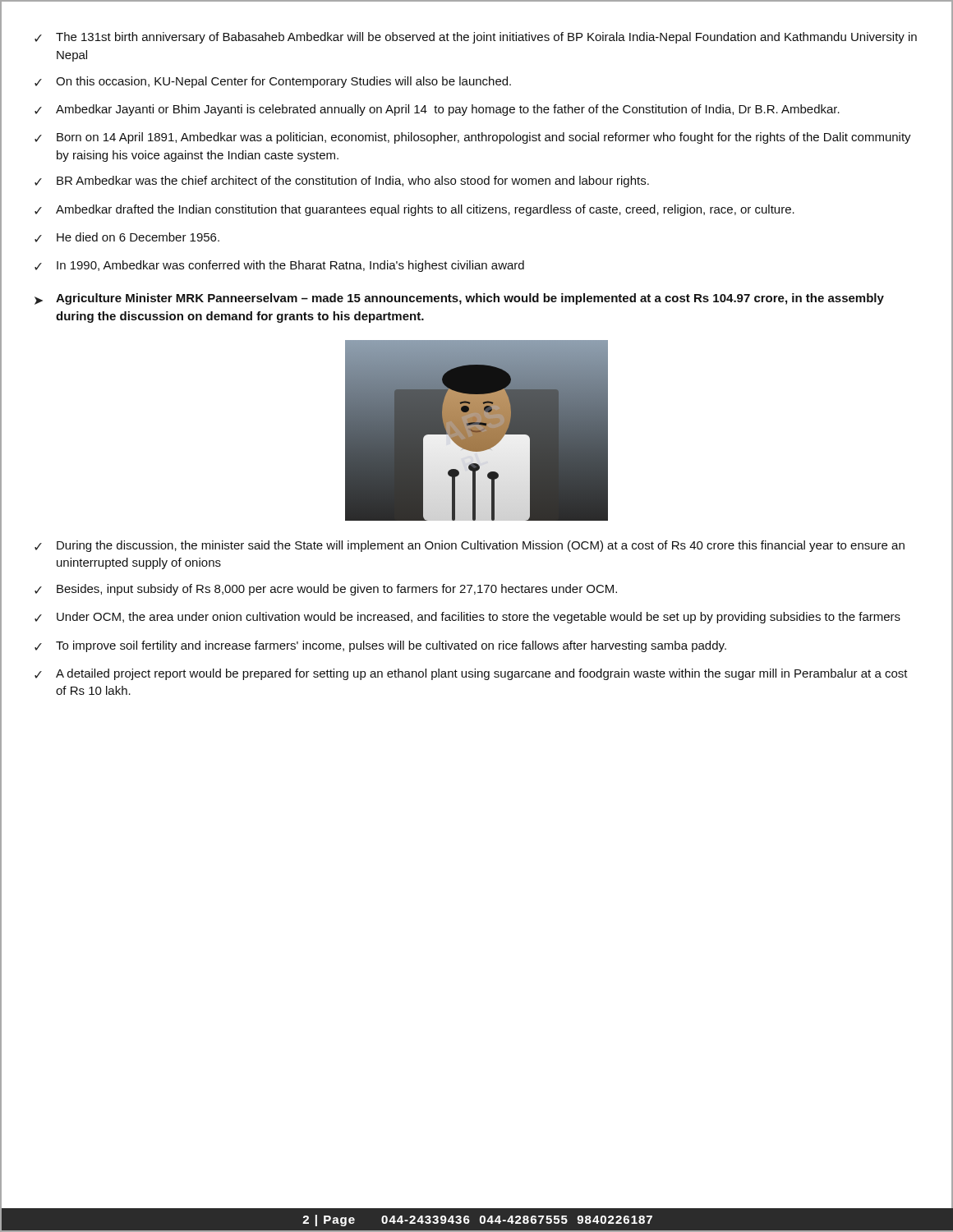Click the passage that begins "✓ BR Ambedkar was"
The height and width of the screenshot is (1232, 953).
pos(476,182)
